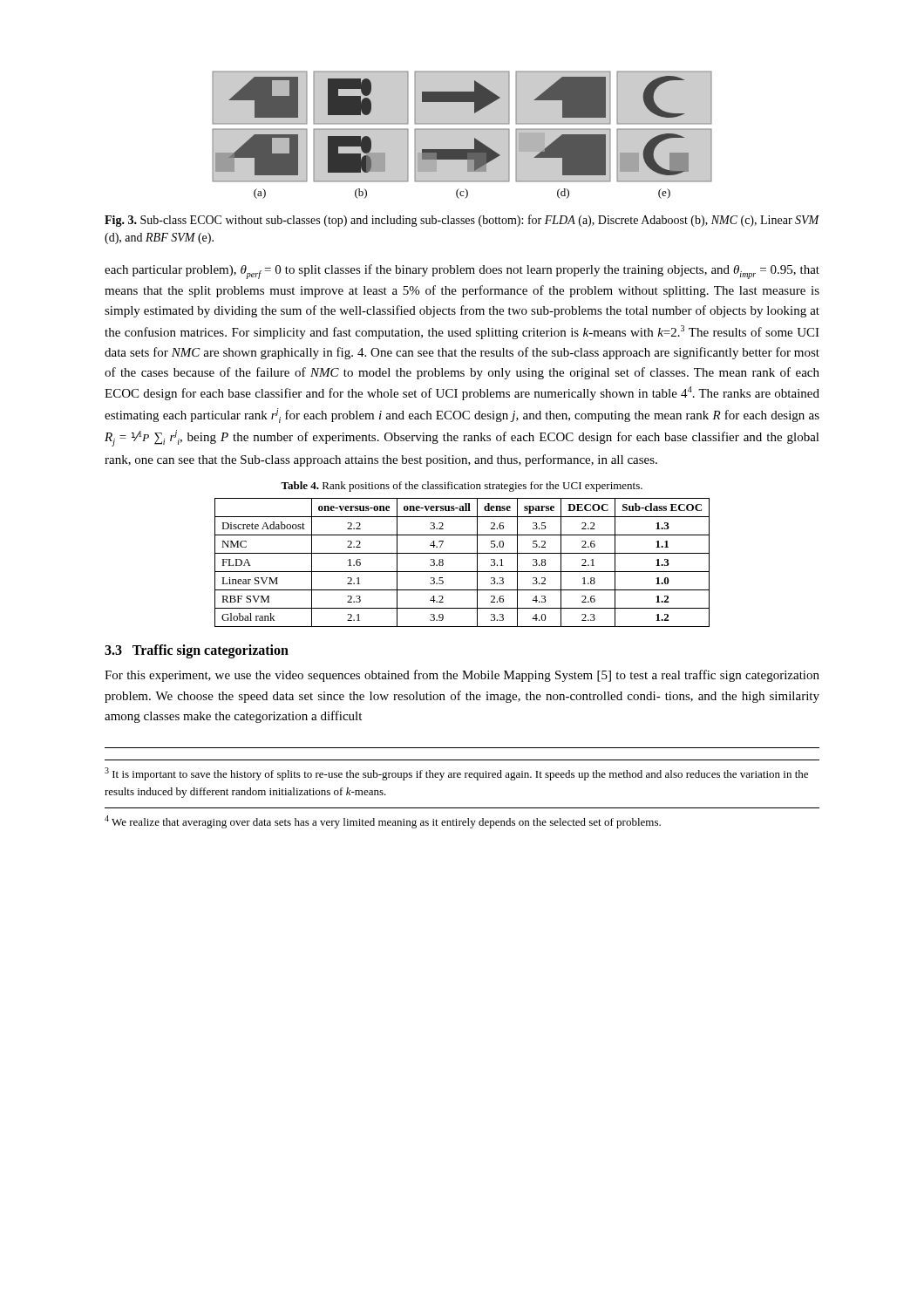The image size is (924, 1308).
Task: Navigate to the region starting "4 We realize"
Action: point(383,821)
